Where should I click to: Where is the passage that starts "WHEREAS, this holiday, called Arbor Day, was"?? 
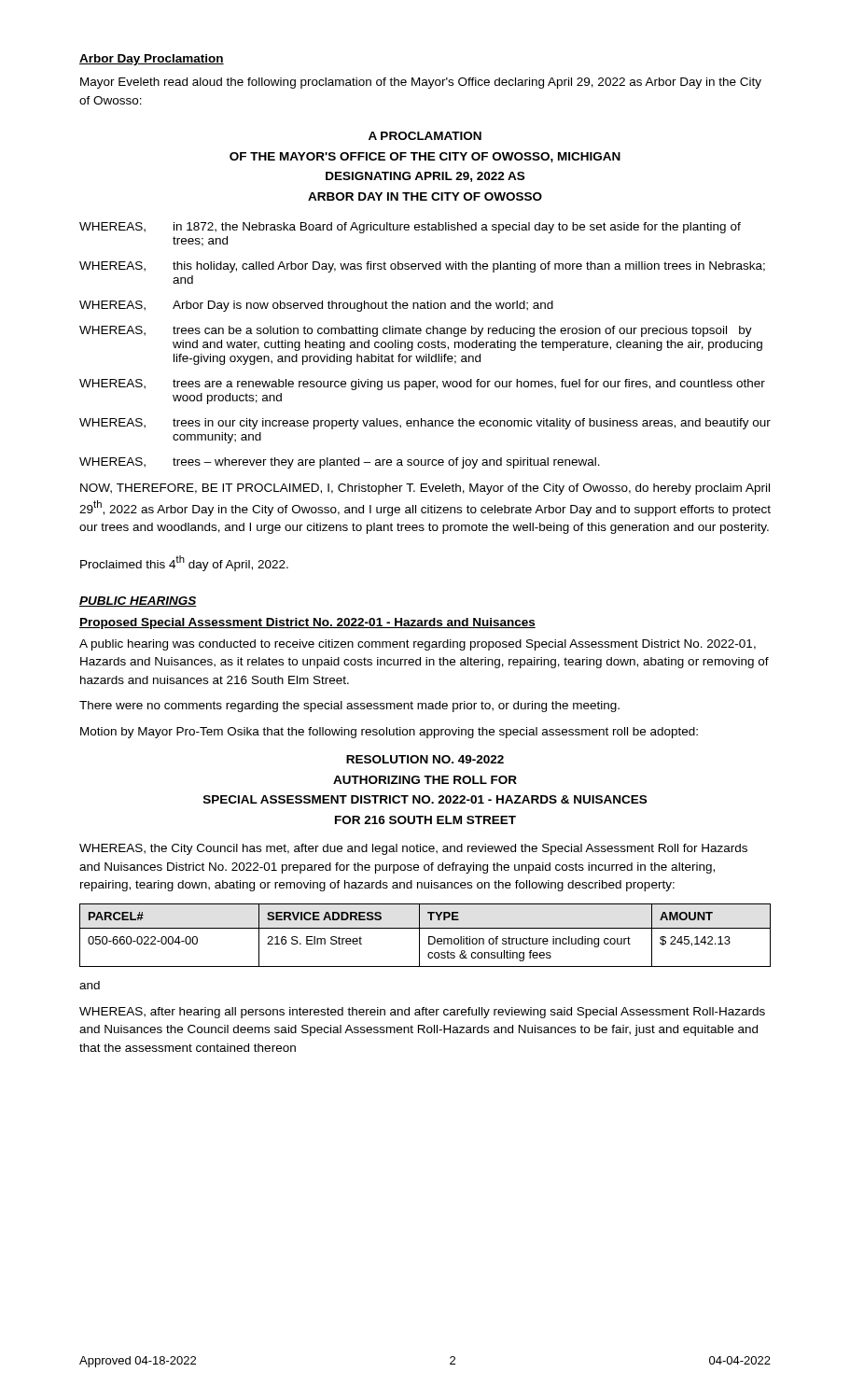[425, 272]
